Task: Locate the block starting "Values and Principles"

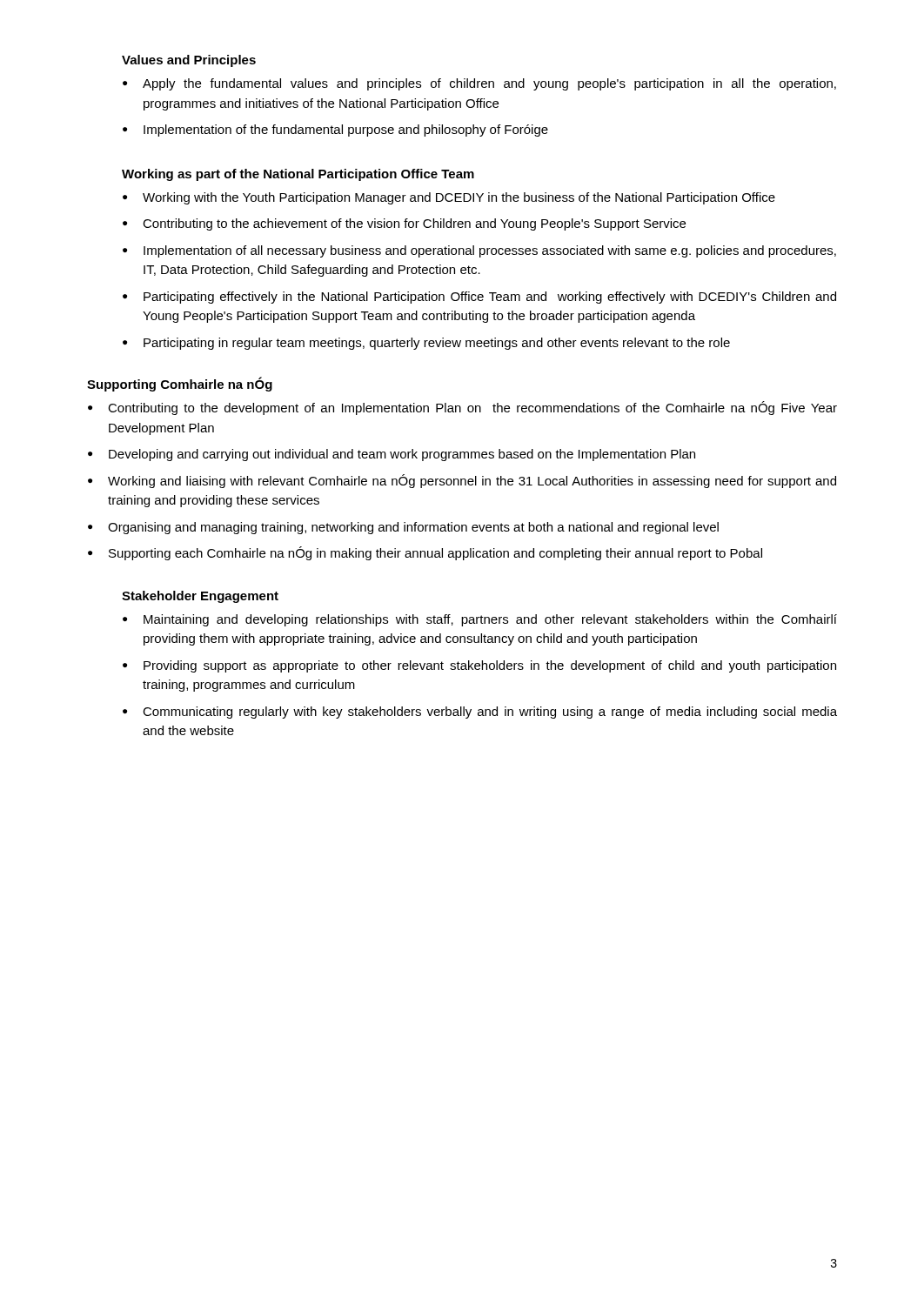Action: point(189,60)
